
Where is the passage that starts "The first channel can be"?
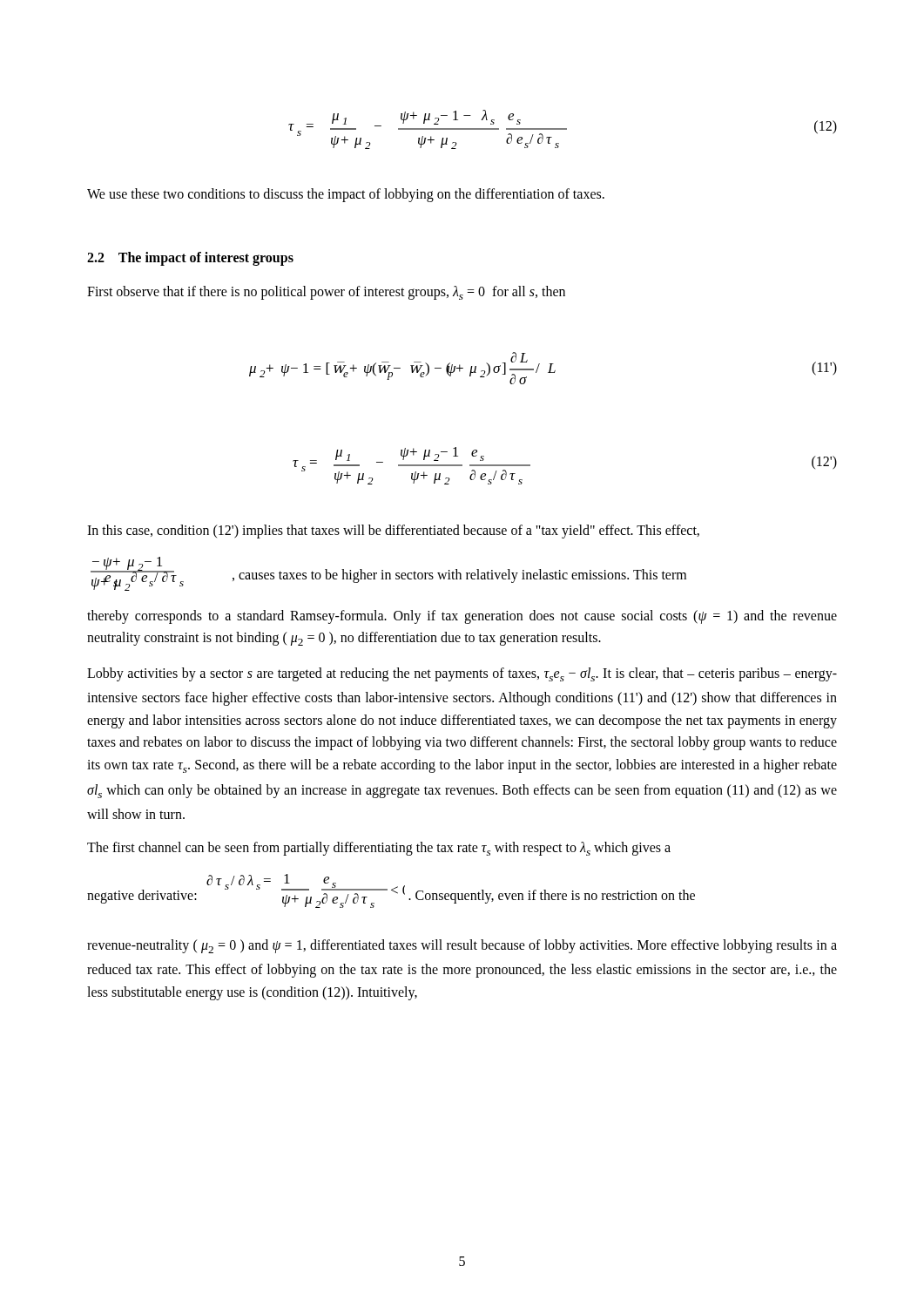(379, 849)
